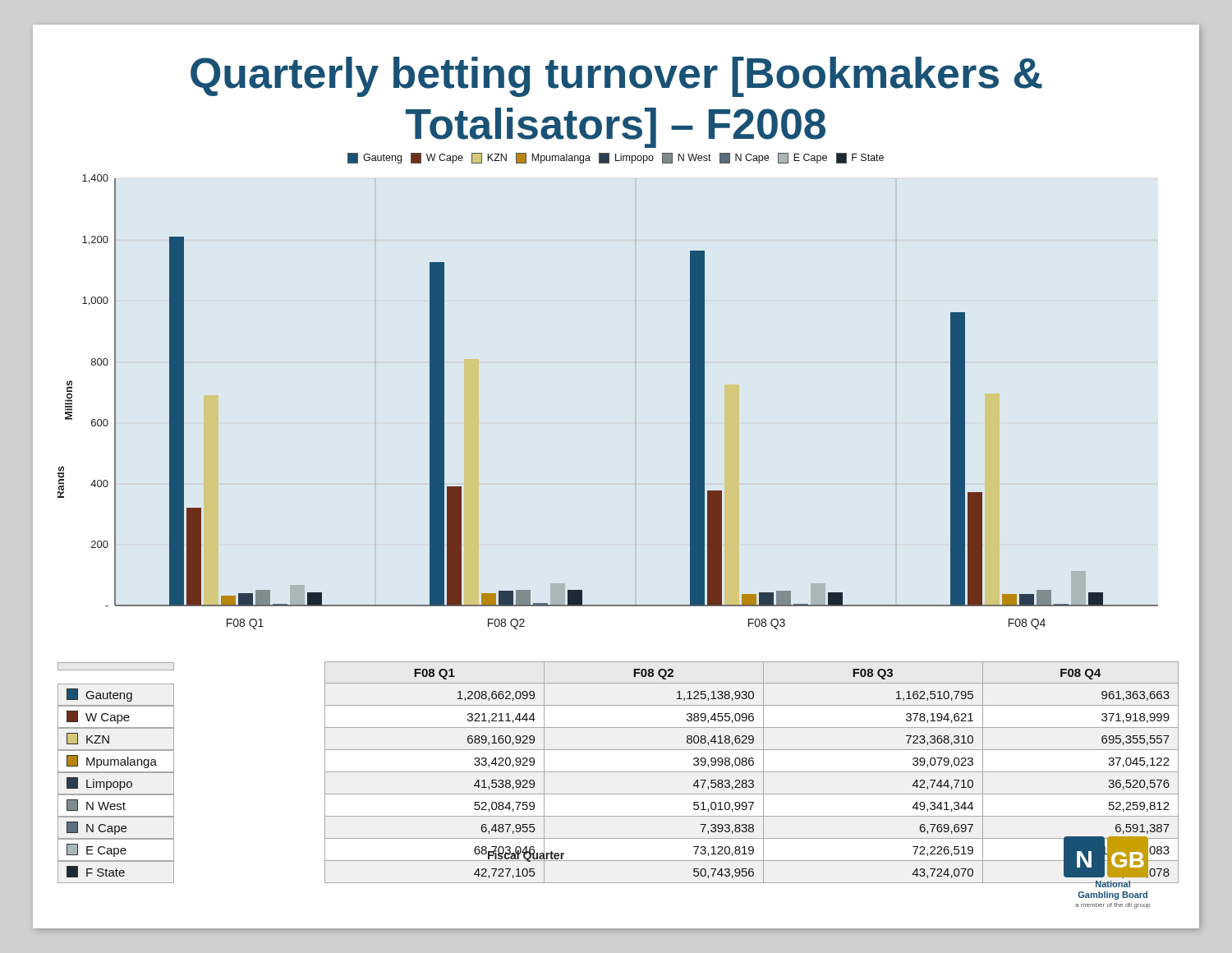The width and height of the screenshot is (1232, 953).
Task: Locate the grouped bar chart
Action: [616, 415]
